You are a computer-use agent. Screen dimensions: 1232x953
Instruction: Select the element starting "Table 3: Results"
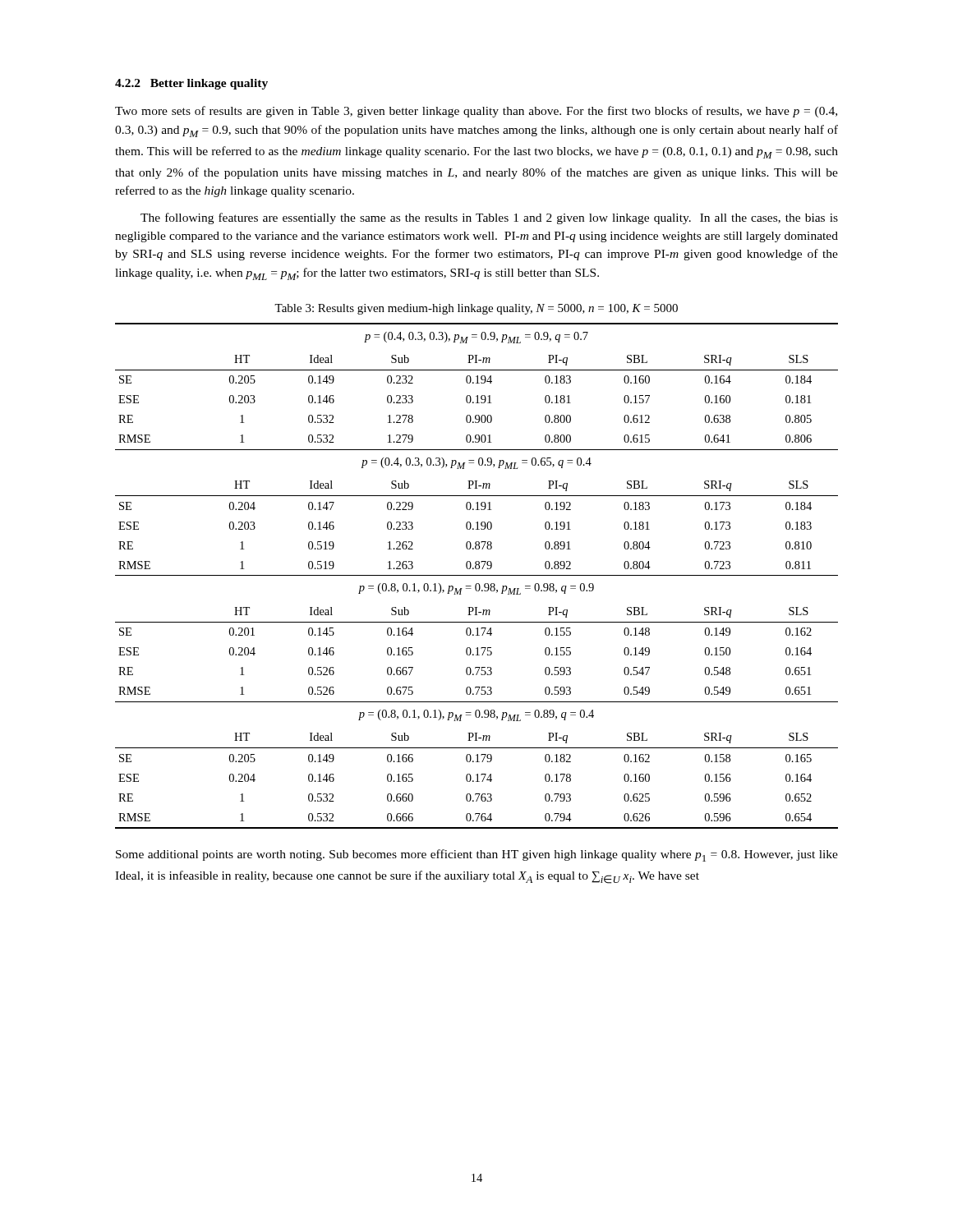(476, 308)
